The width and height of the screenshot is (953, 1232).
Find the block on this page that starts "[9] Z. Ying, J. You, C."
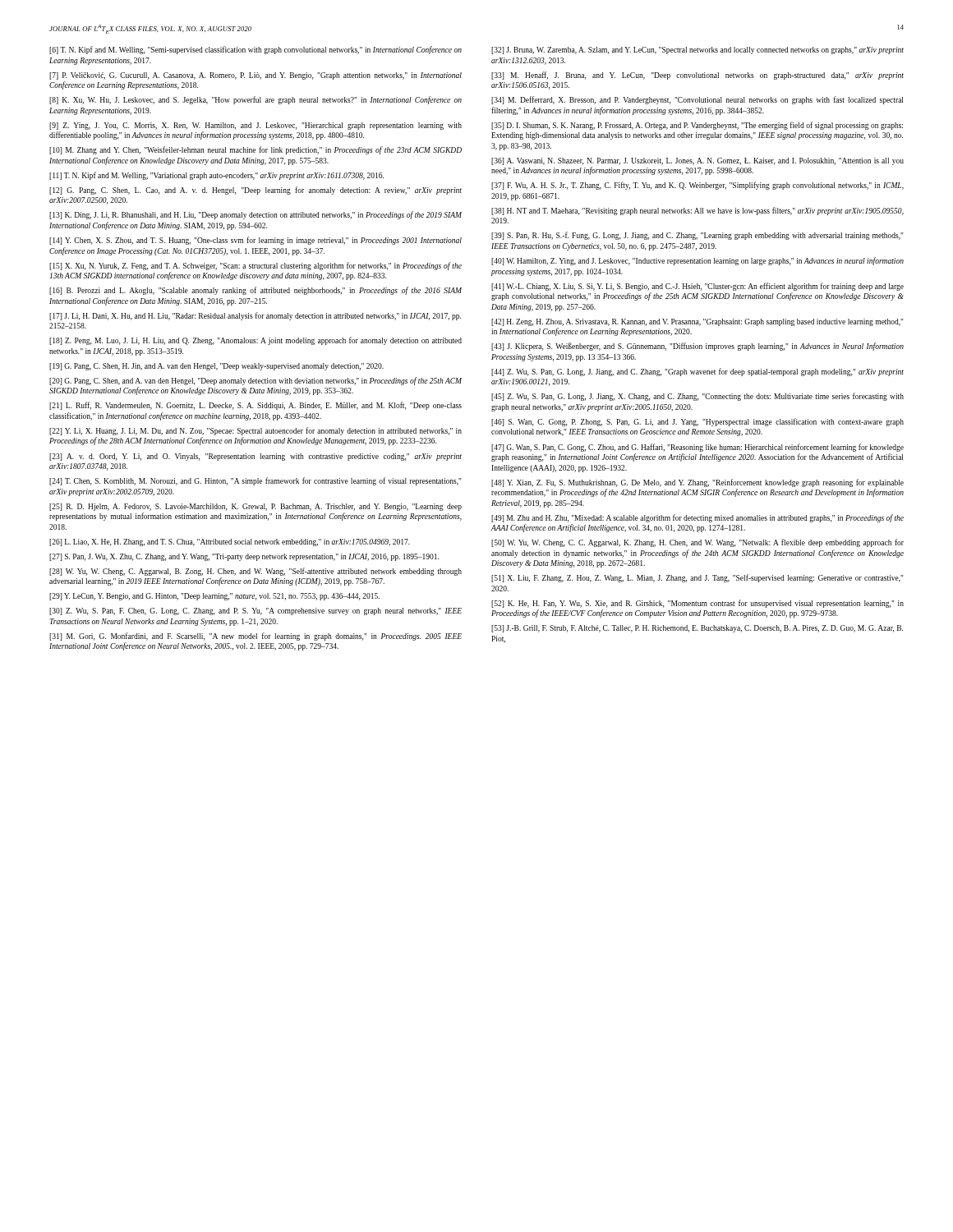255,131
